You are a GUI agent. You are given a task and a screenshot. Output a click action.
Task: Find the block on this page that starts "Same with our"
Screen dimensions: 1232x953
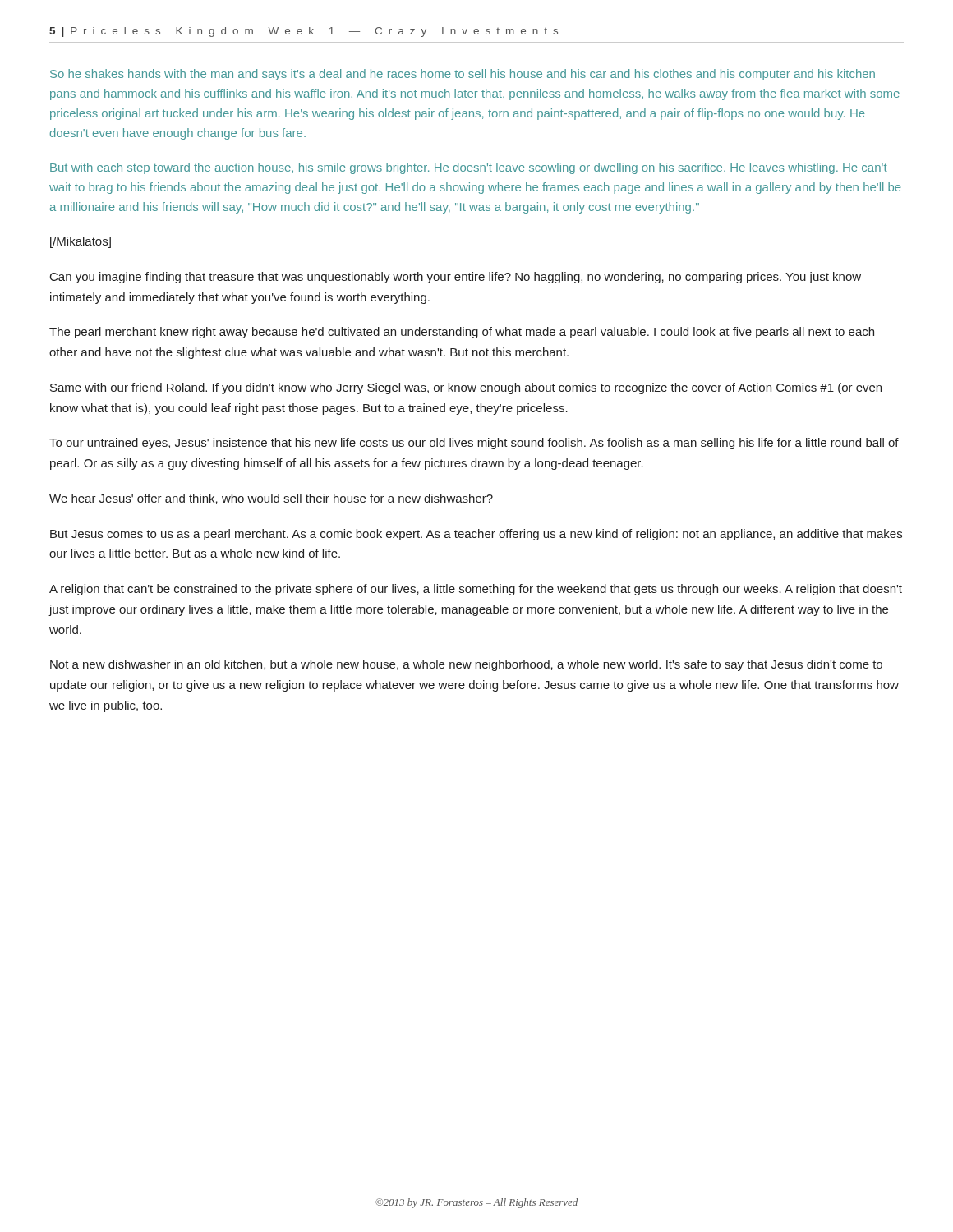coord(466,397)
